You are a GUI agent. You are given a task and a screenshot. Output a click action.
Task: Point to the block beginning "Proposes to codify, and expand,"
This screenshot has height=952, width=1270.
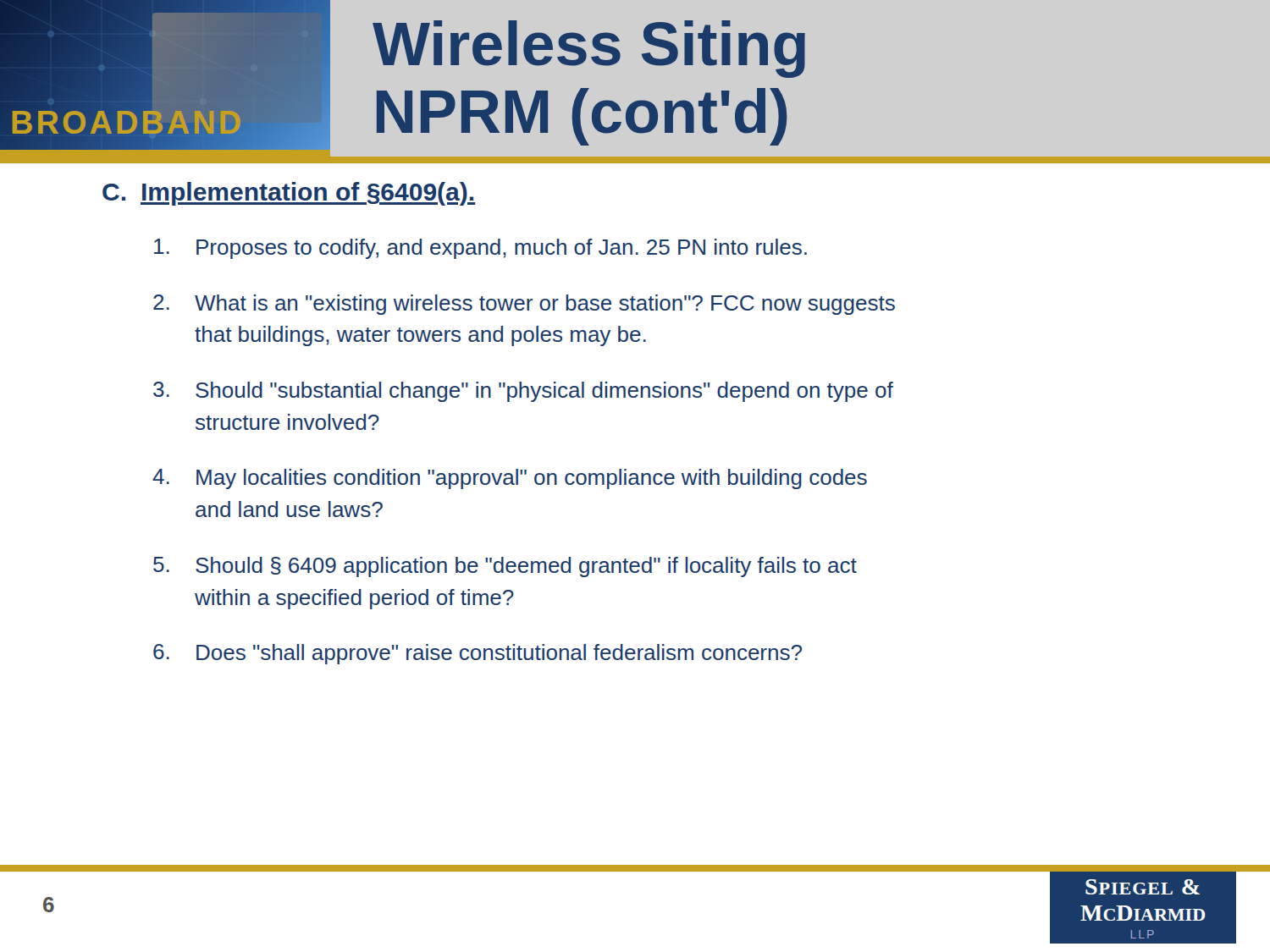tap(481, 248)
